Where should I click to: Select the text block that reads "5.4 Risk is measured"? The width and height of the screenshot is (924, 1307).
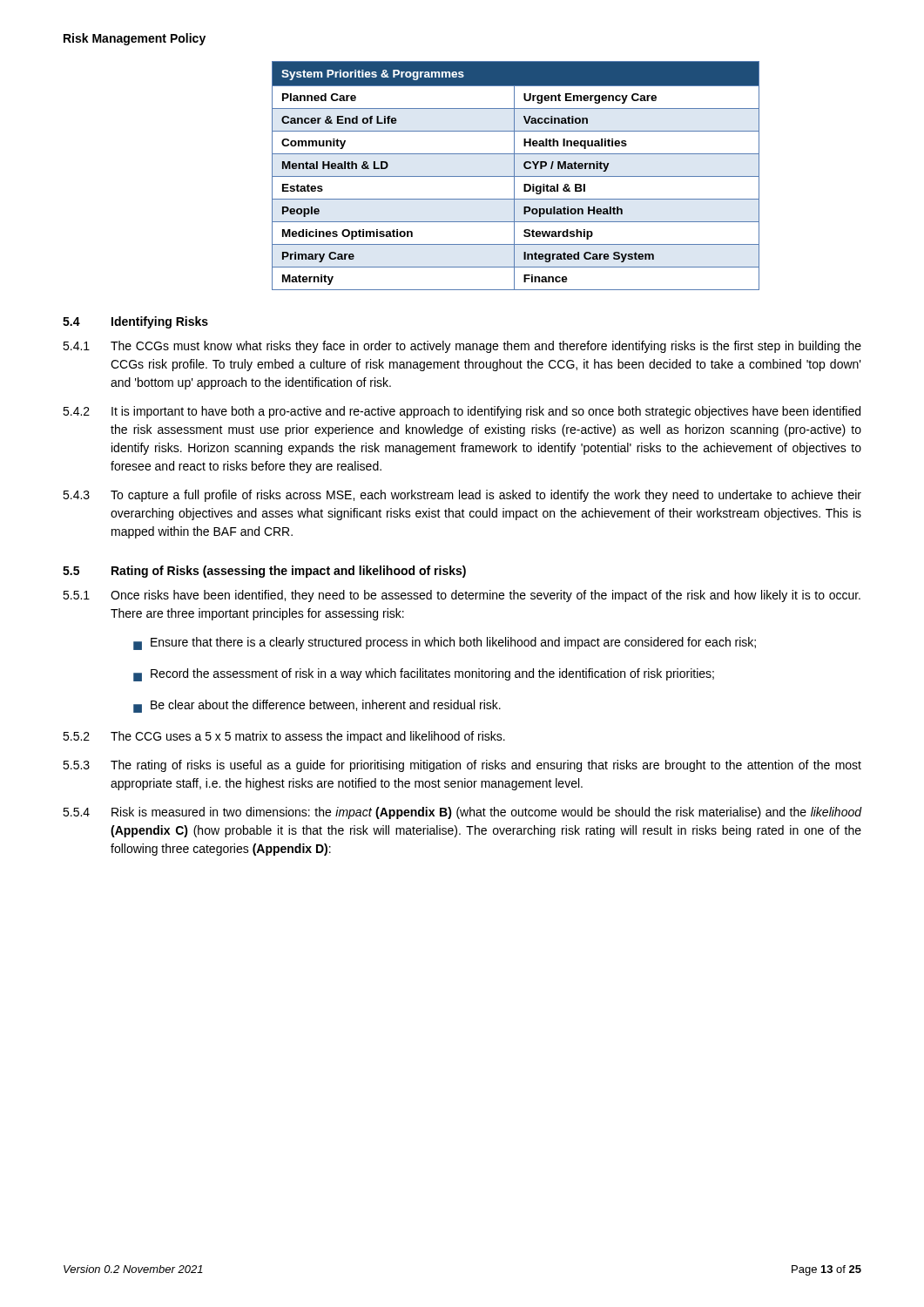click(462, 831)
